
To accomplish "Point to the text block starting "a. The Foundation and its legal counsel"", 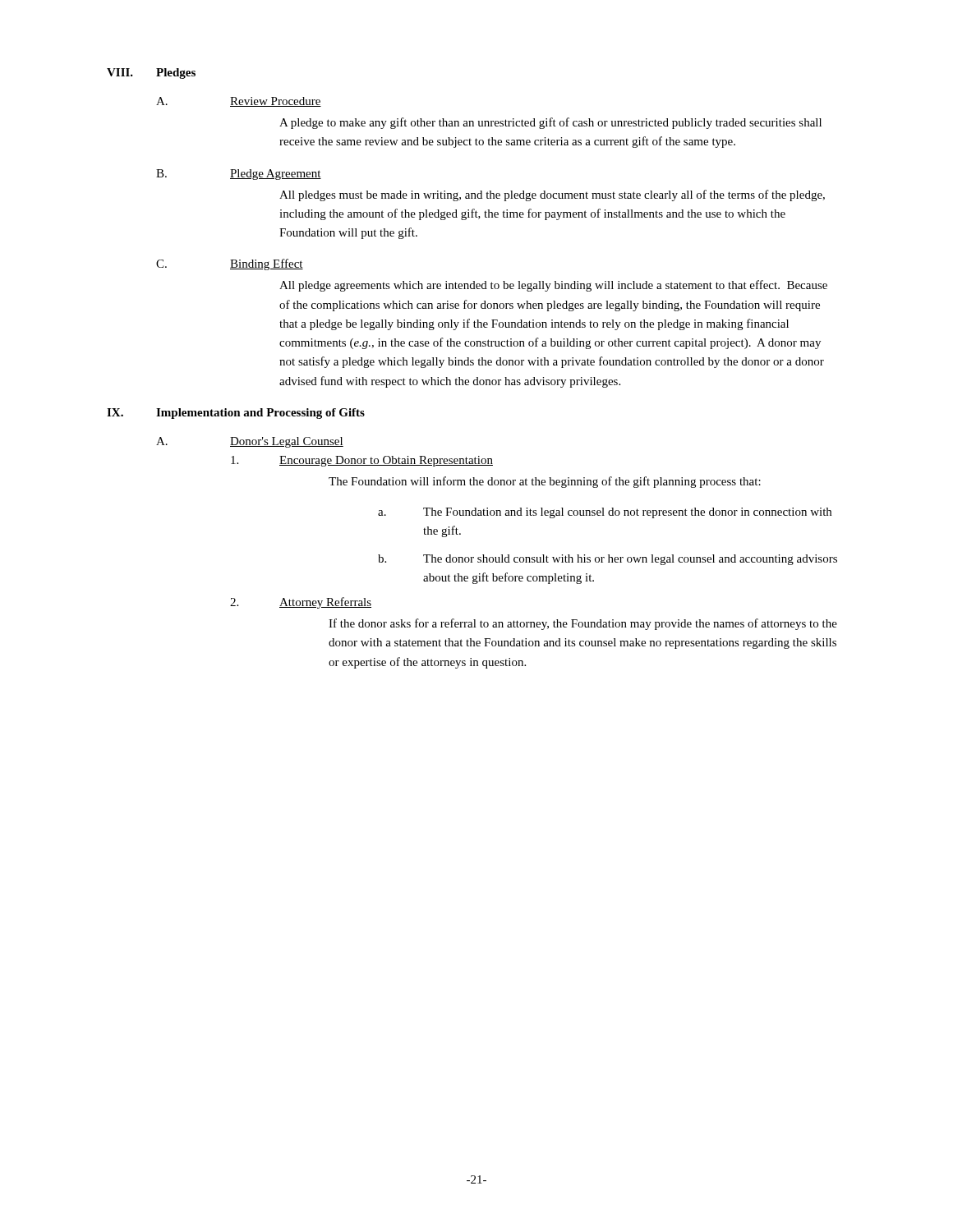I will coord(608,522).
